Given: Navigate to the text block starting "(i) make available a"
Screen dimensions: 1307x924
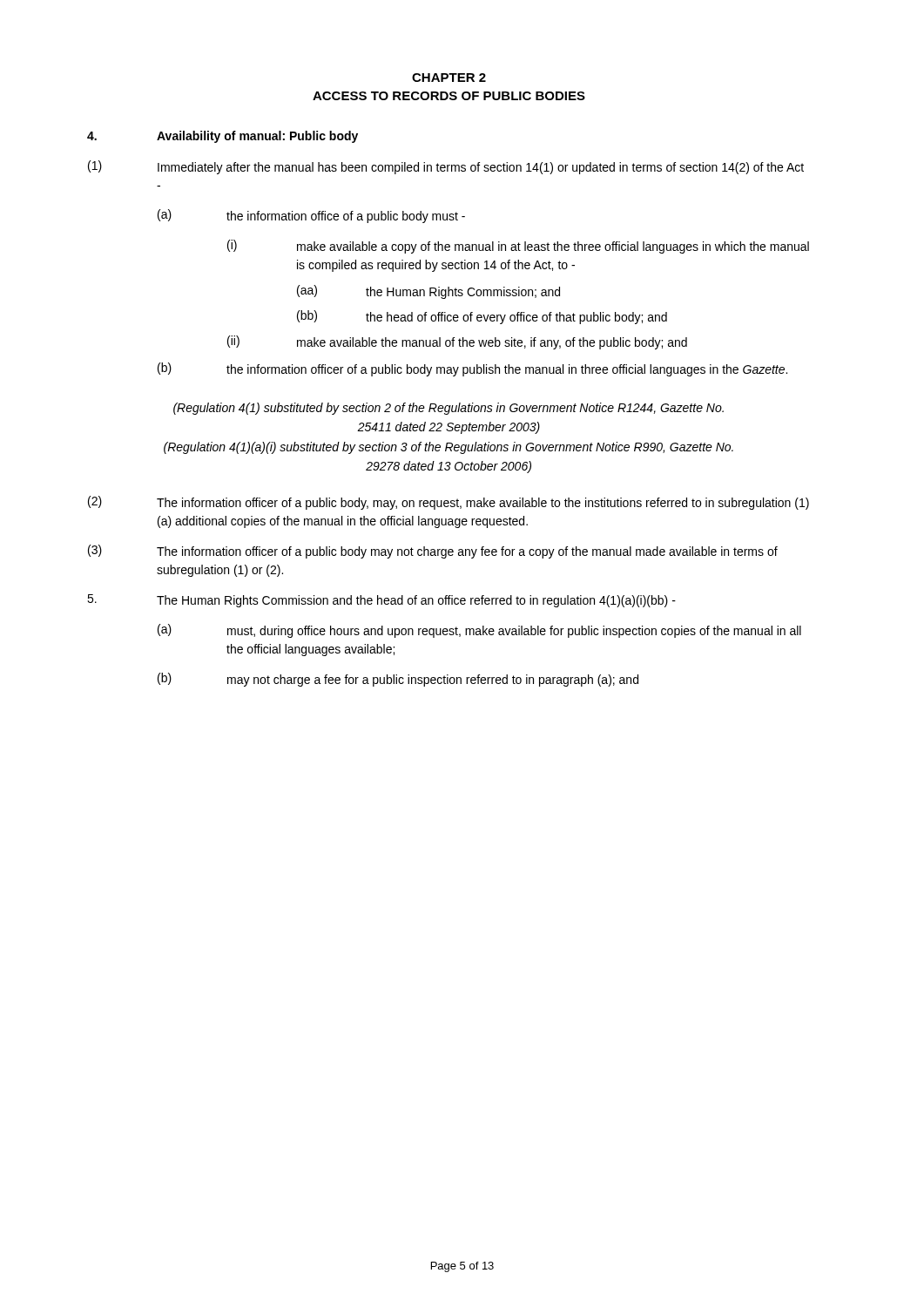Looking at the screenshot, I should tap(519, 256).
